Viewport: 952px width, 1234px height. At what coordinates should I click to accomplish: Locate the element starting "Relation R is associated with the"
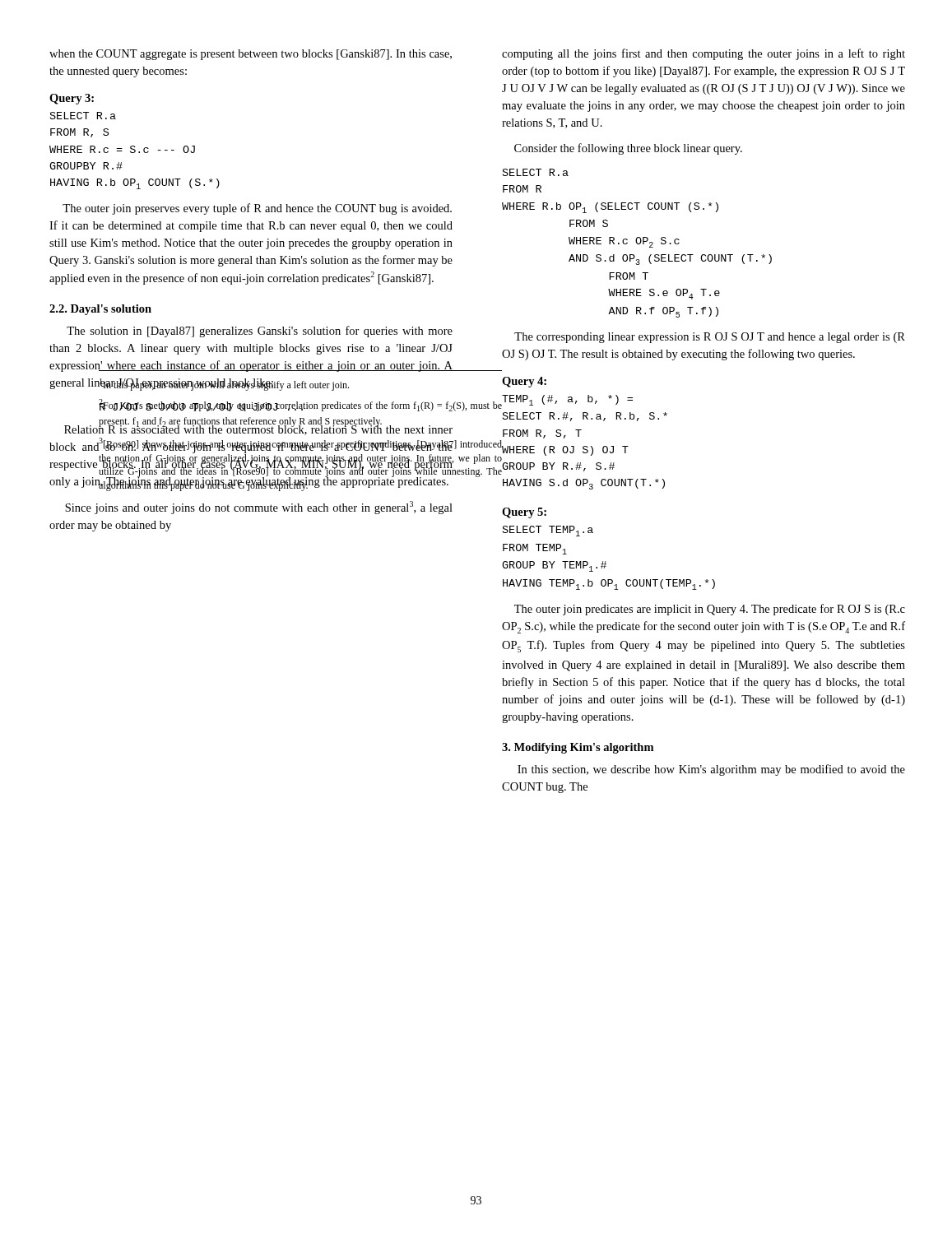click(x=251, y=455)
